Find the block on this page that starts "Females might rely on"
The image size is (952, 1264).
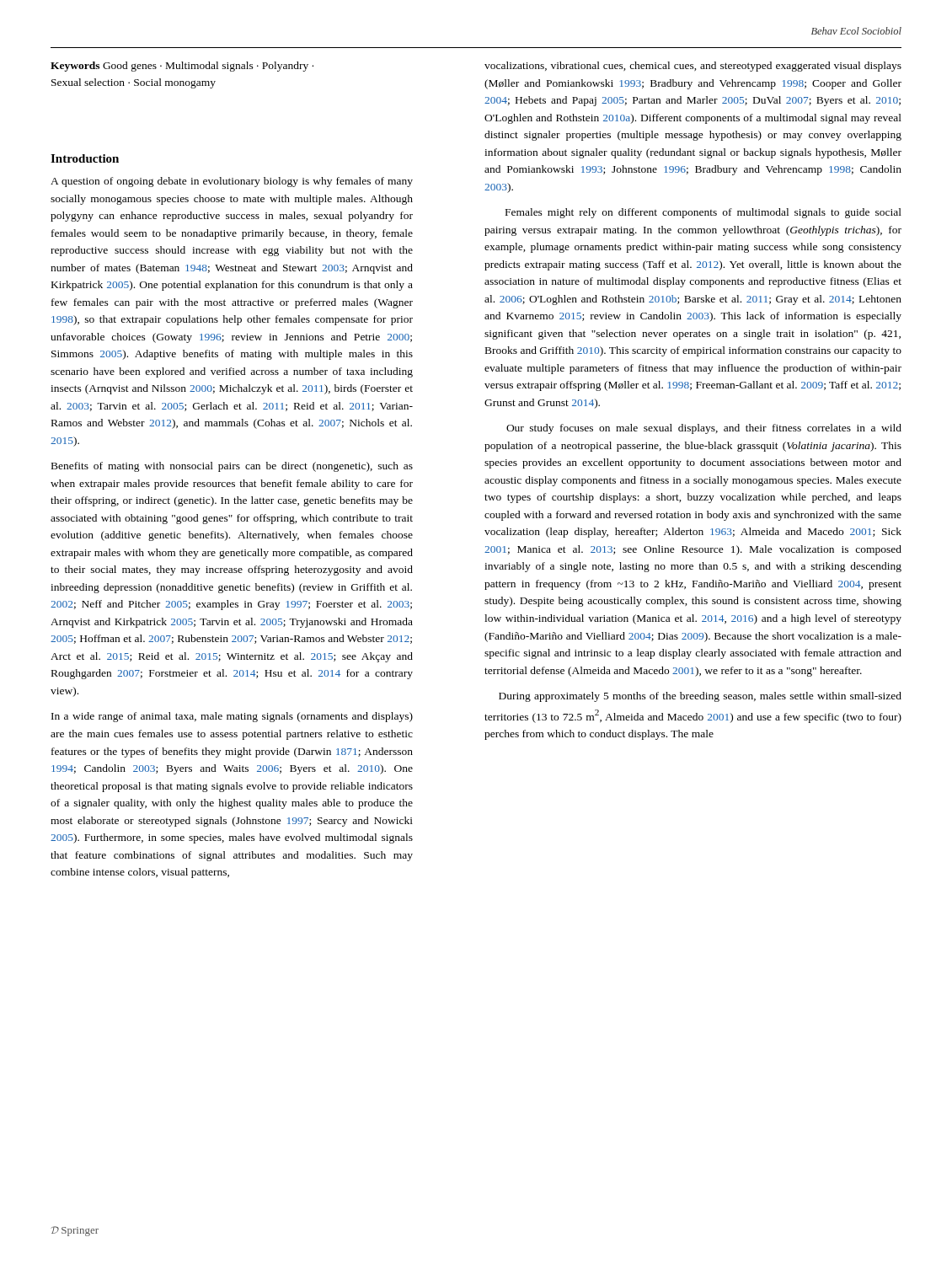click(693, 307)
